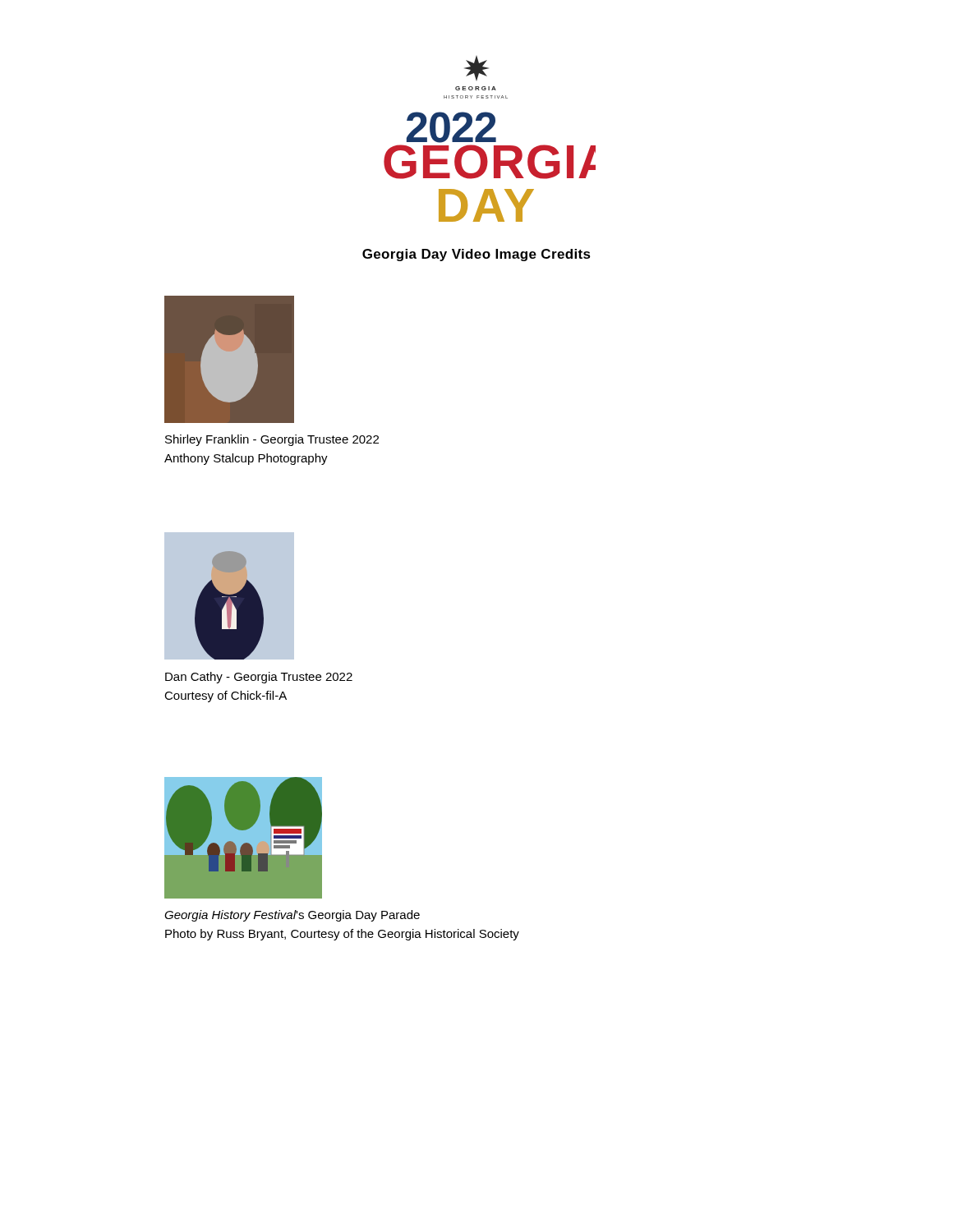This screenshot has width=953, height=1232.
Task: Locate the caption that says "Georgia History Festival's"
Action: pyautogui.click(x=342, y=924)
